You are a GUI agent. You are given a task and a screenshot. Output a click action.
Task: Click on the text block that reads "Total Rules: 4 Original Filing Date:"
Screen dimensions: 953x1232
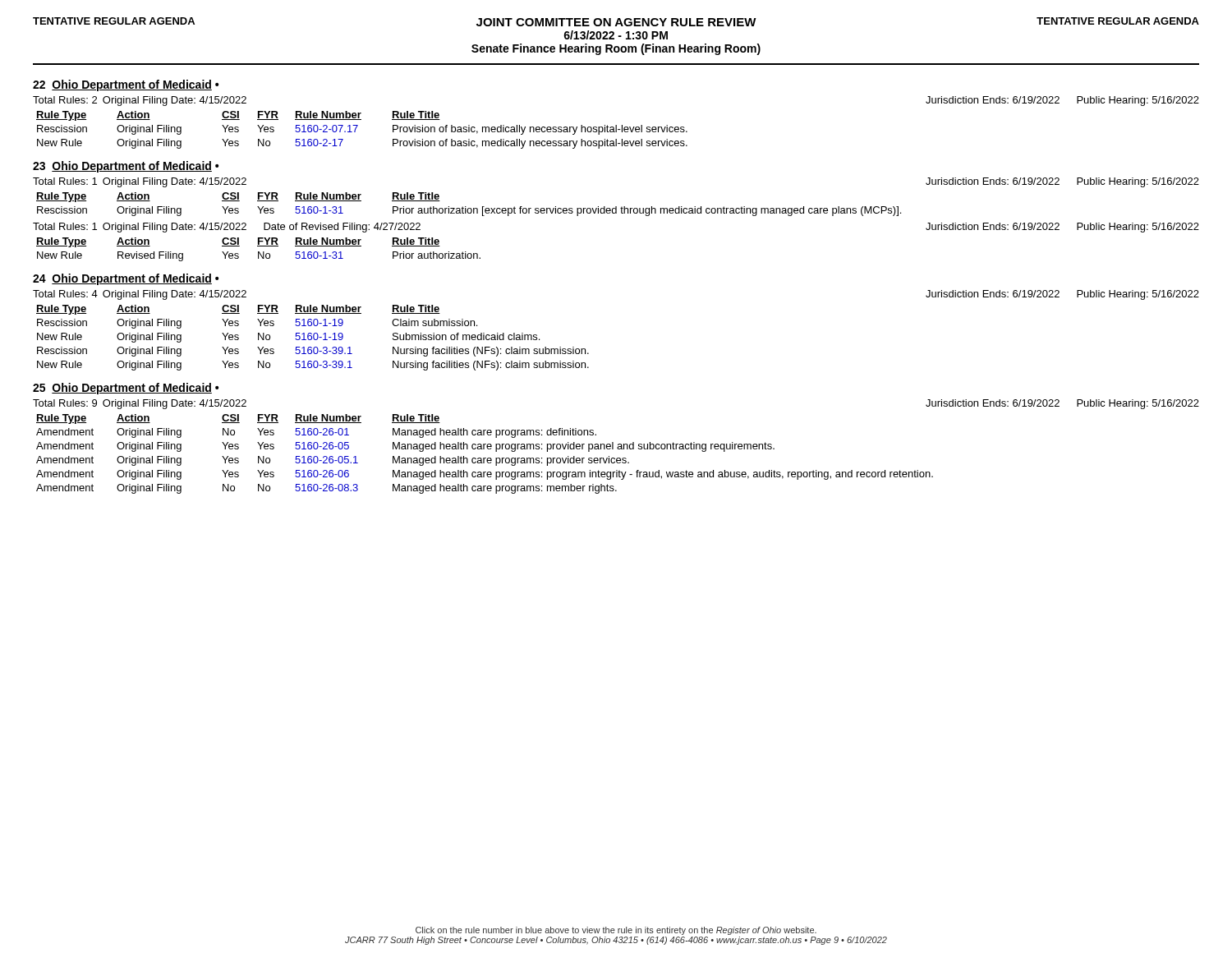coord(135,295)
